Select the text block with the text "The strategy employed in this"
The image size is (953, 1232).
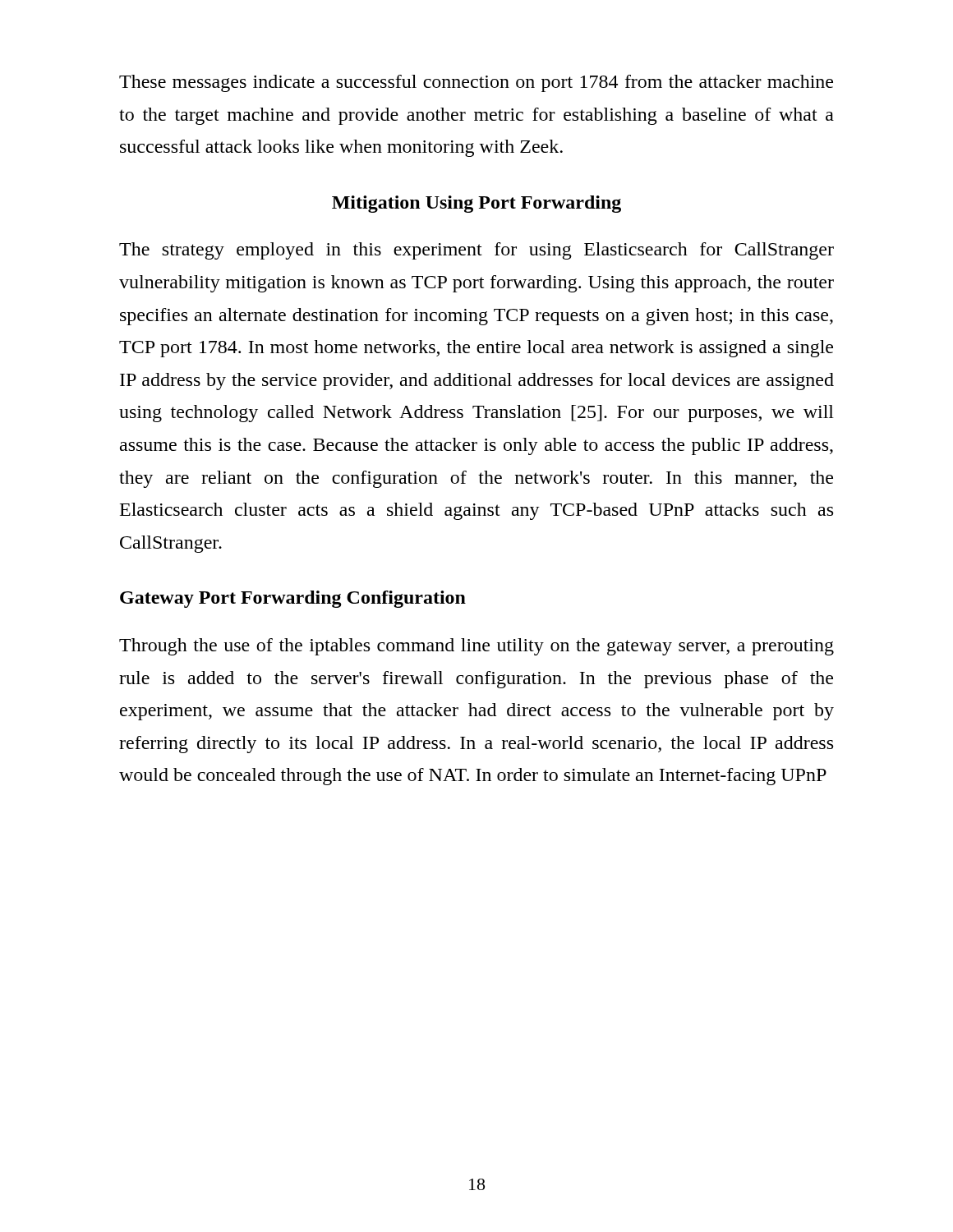pyautogui.click(x=476, y=396)
